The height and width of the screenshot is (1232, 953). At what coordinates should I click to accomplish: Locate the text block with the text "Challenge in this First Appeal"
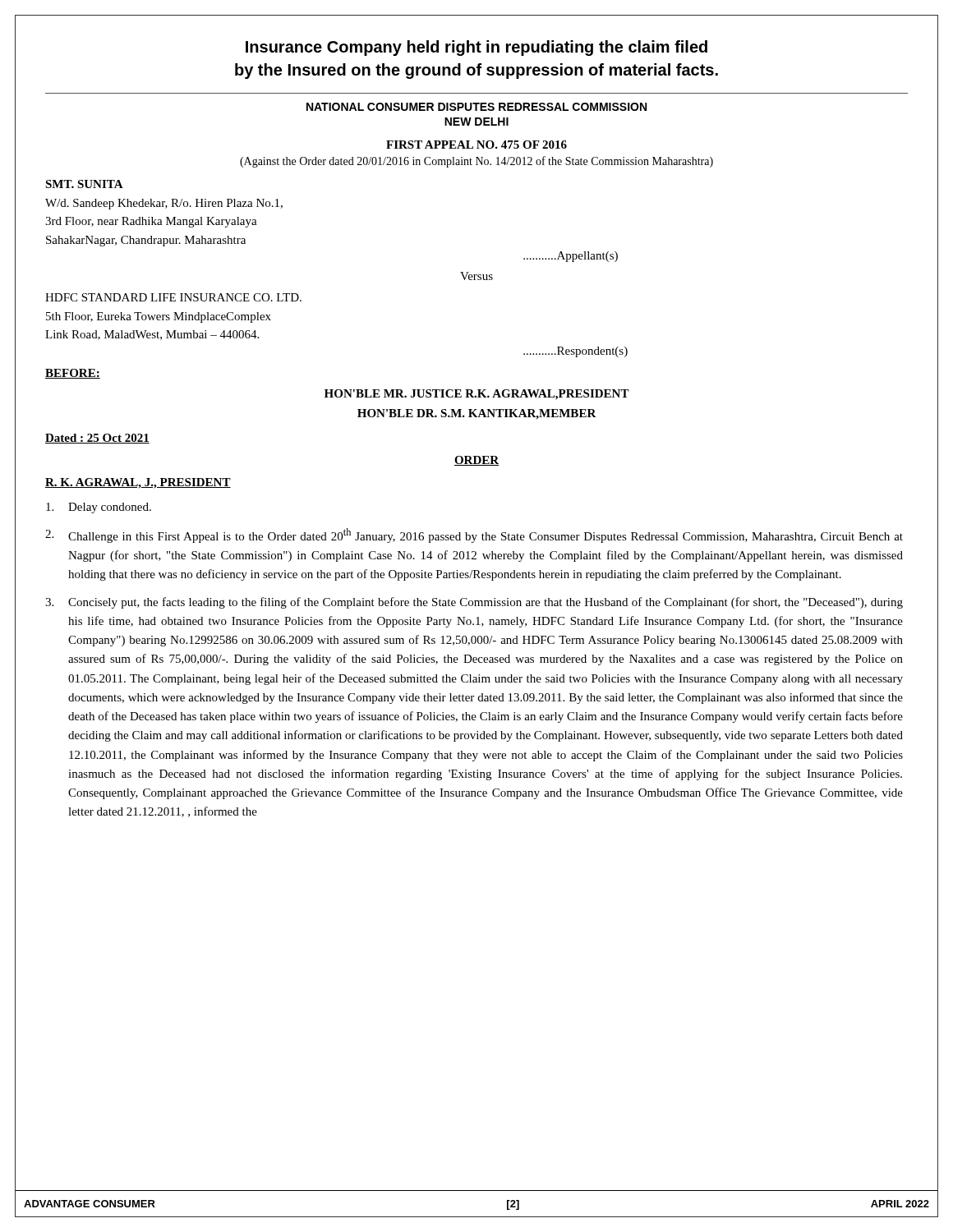(x=474, y=554)
